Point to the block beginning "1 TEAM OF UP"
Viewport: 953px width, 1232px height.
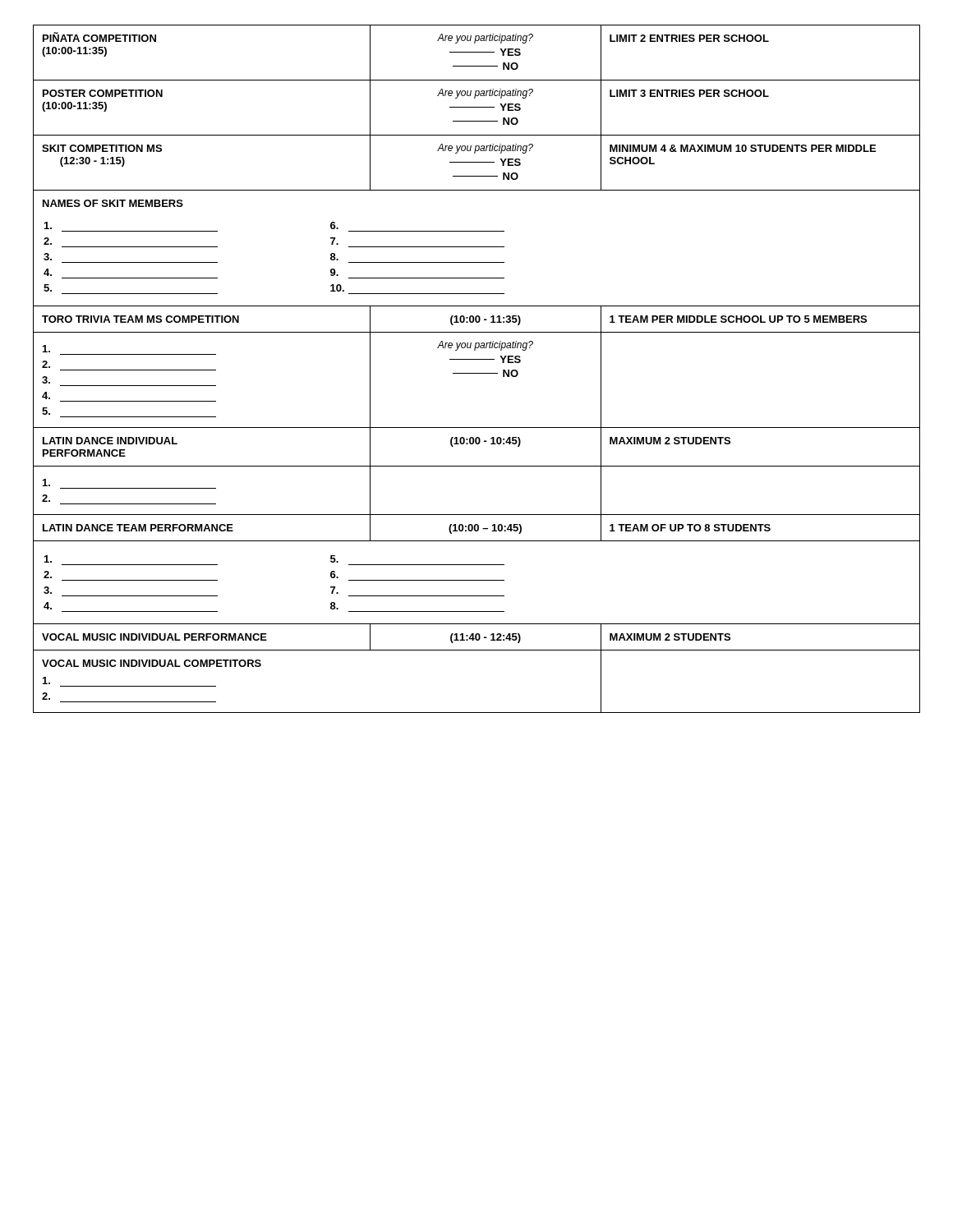(690, 528)
